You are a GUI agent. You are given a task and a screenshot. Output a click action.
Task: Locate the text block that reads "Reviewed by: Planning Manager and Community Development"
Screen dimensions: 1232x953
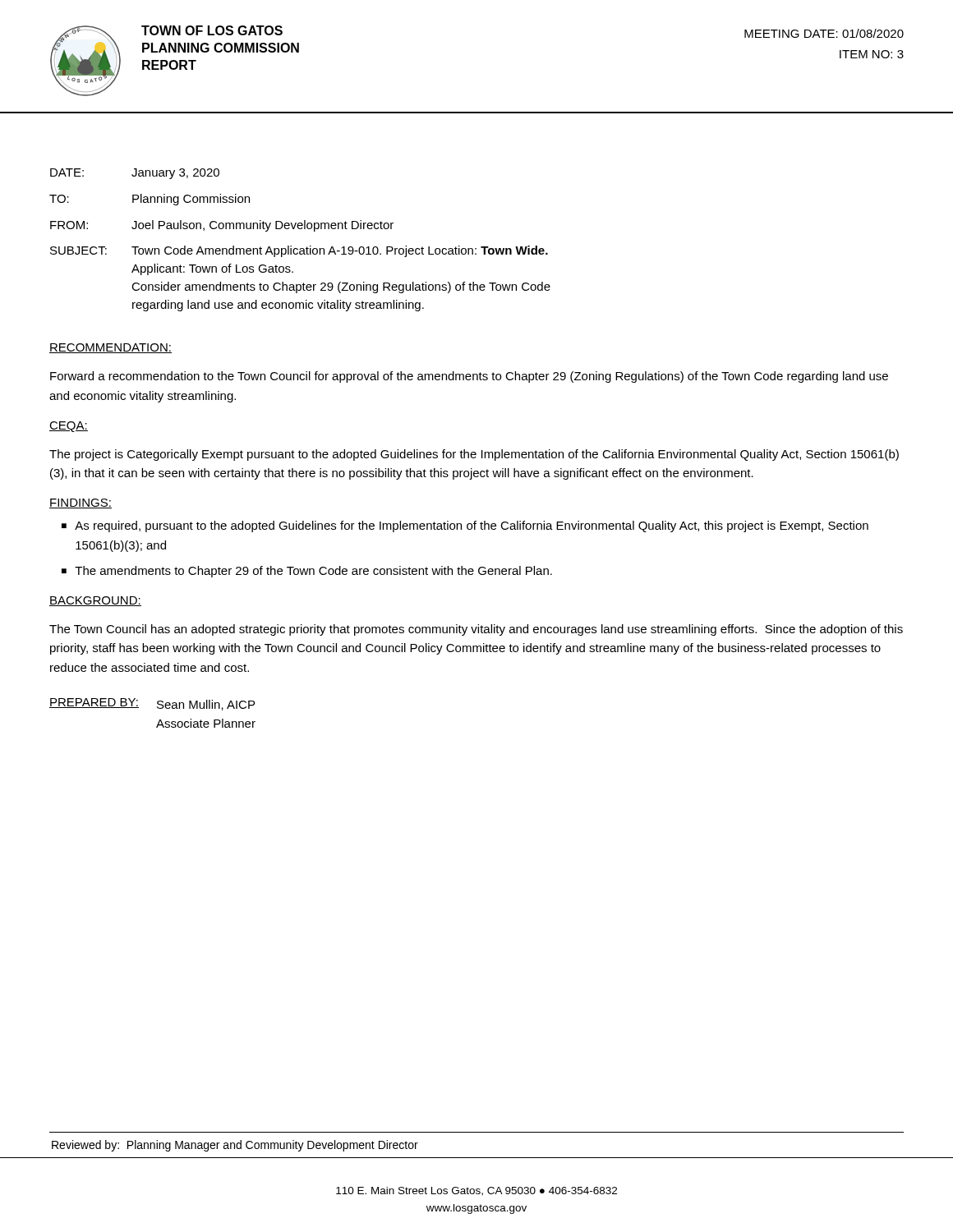(x=234, y=1145)
